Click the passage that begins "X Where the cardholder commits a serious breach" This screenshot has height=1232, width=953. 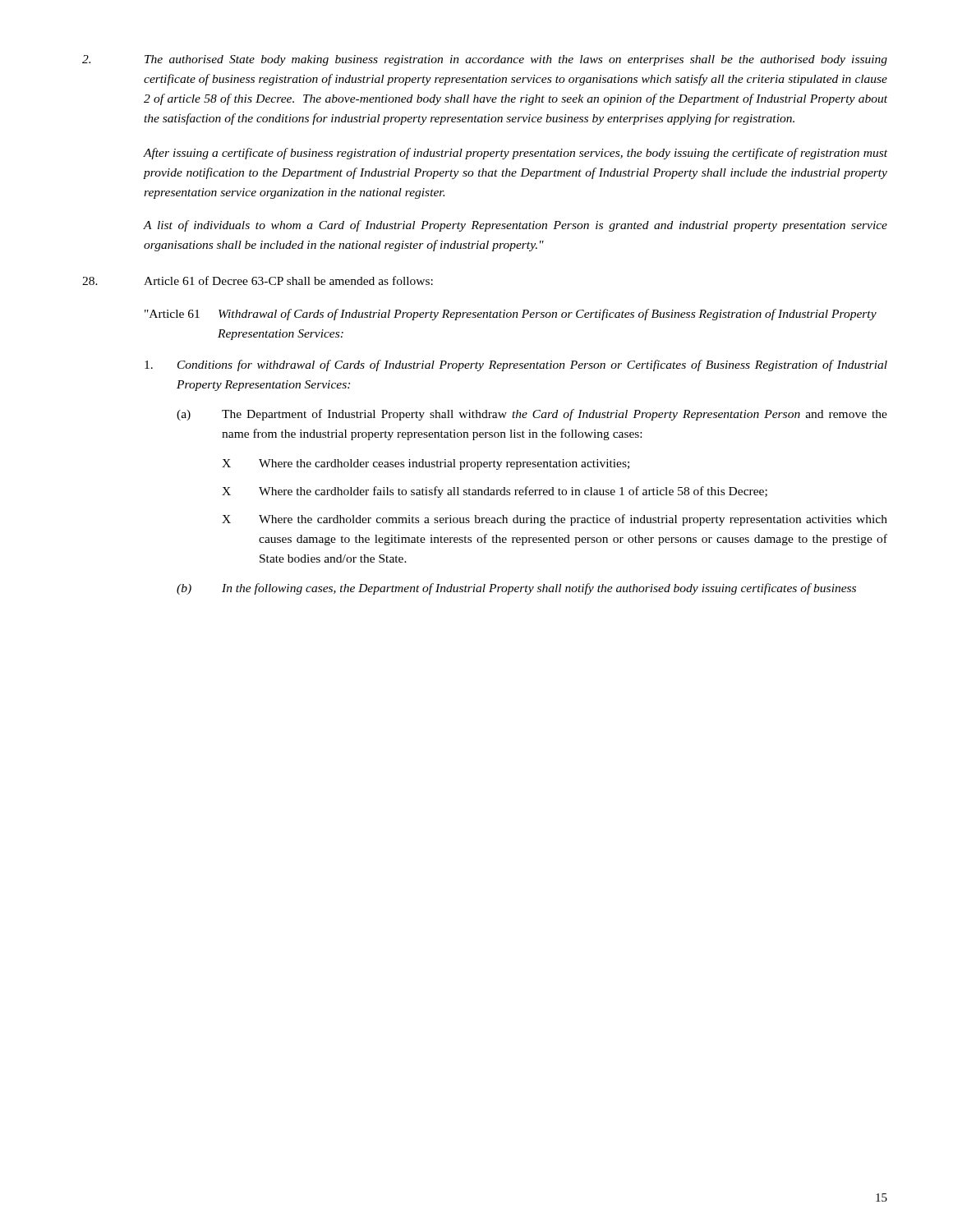click(555, 539)
